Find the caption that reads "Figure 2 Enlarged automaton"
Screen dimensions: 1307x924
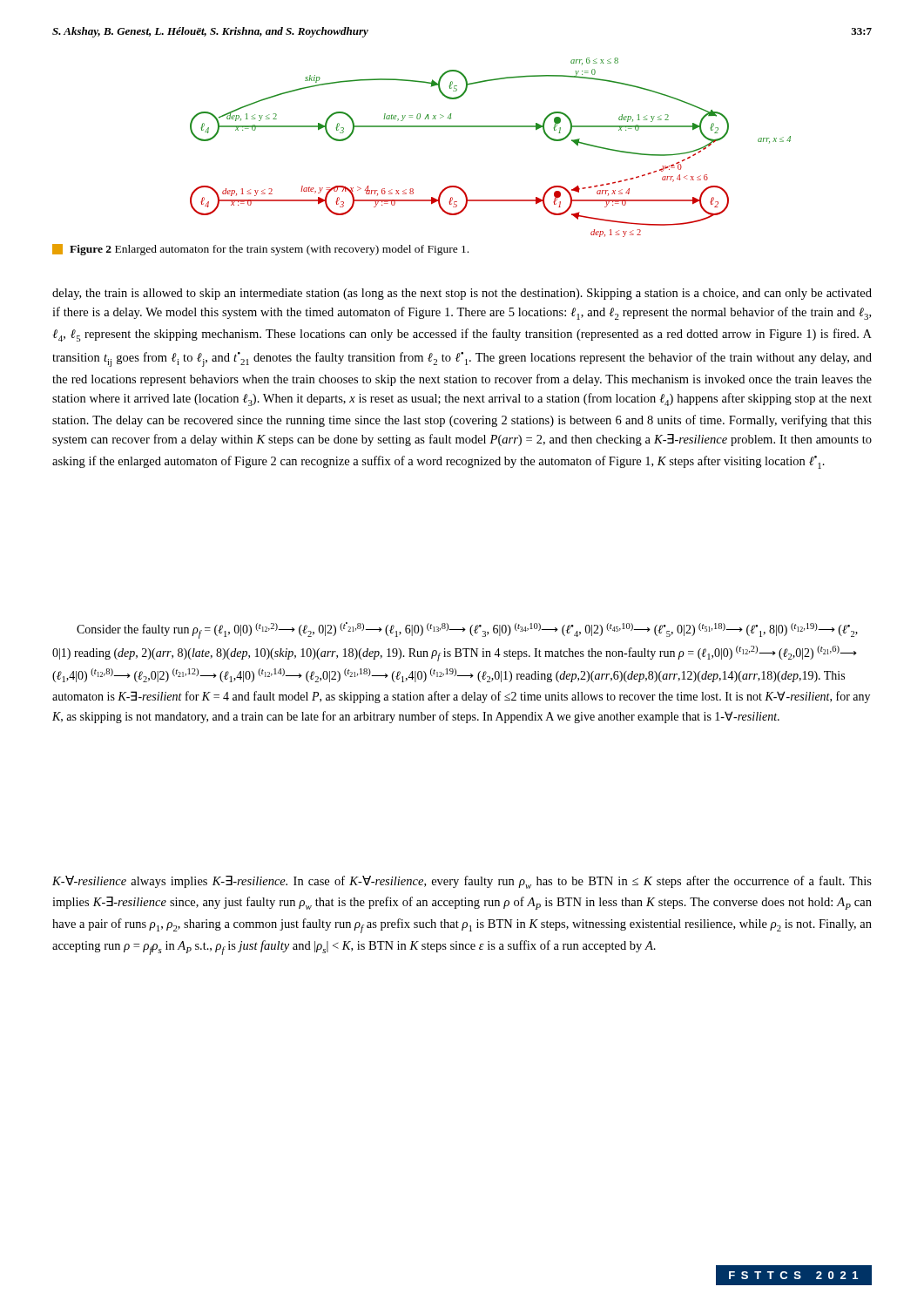pyautogui.click(x=261, y=249)
